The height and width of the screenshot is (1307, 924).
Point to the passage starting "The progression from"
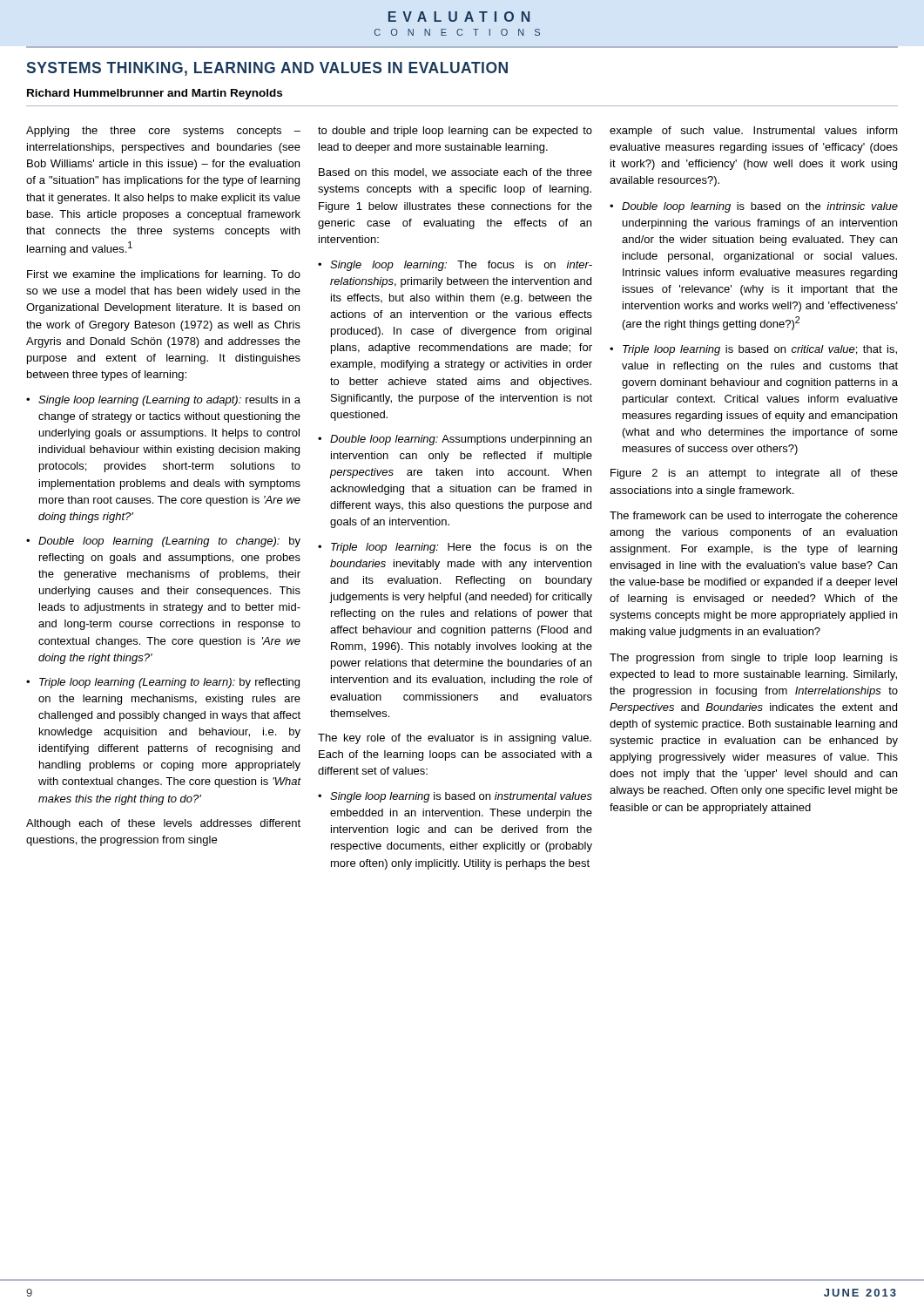coord(754,732)
